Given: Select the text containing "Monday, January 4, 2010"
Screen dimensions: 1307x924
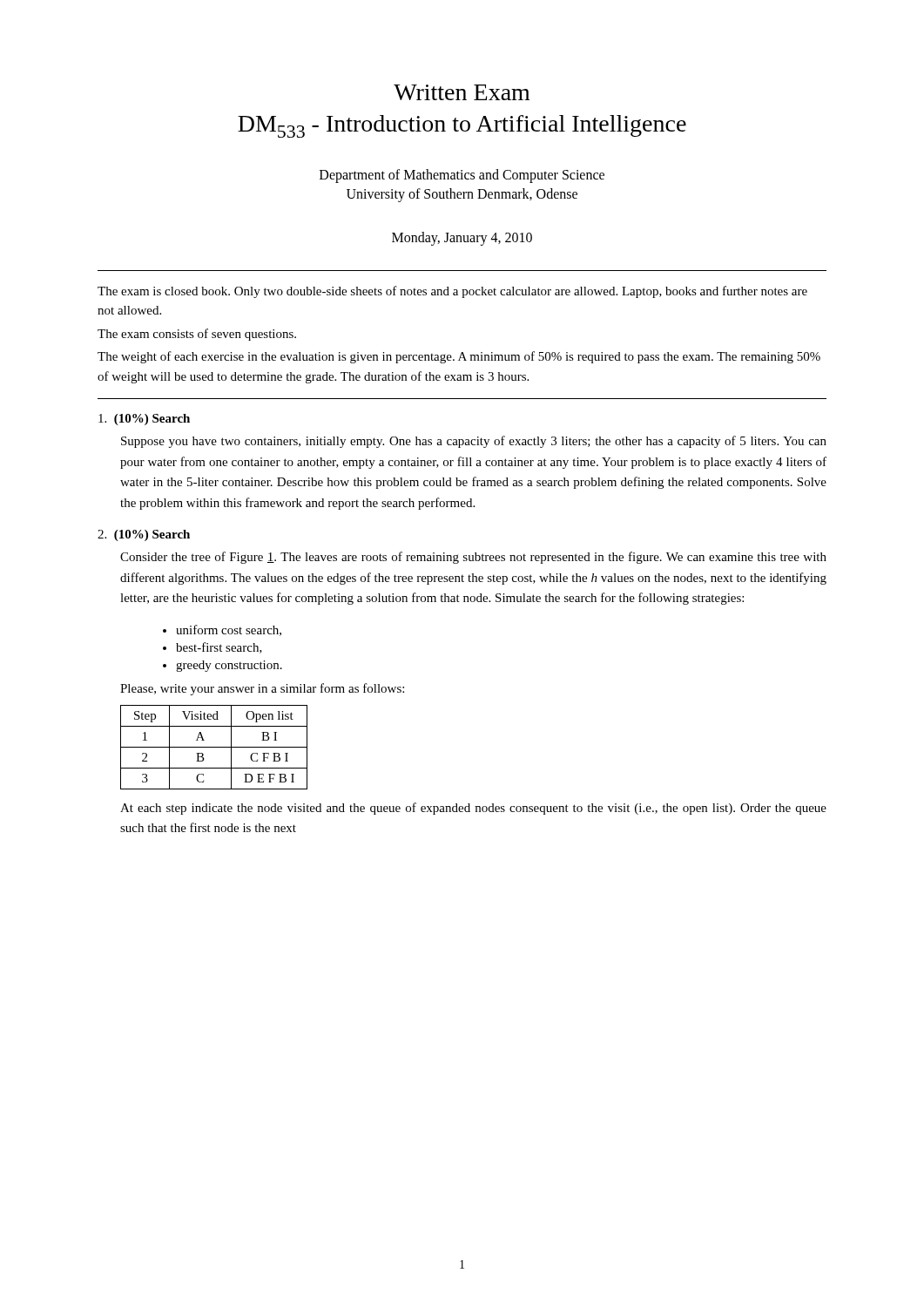Looking at the screenshot, I should coord(462,237).
